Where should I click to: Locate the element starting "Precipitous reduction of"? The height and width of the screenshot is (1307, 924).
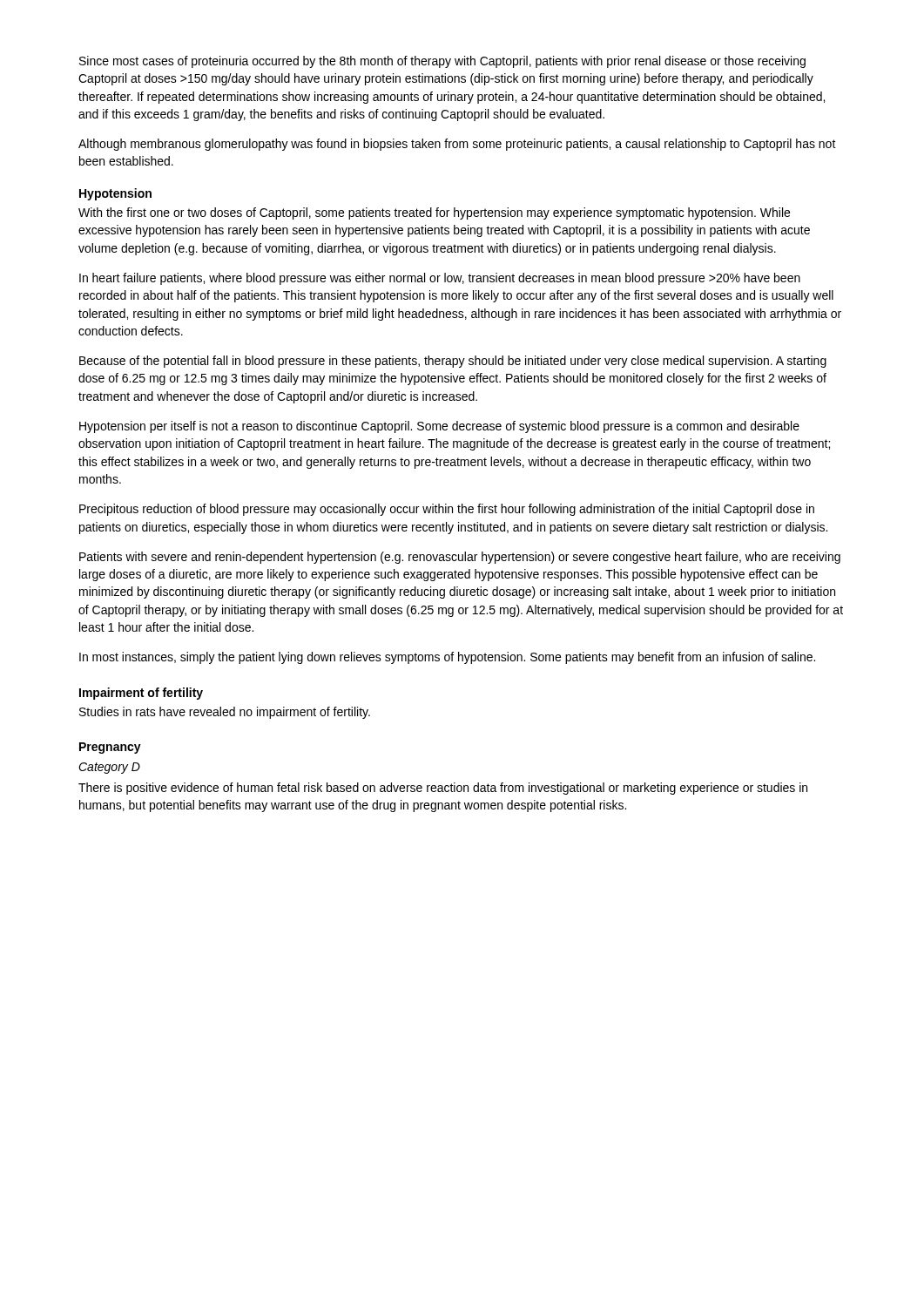(x=453, y=518)
